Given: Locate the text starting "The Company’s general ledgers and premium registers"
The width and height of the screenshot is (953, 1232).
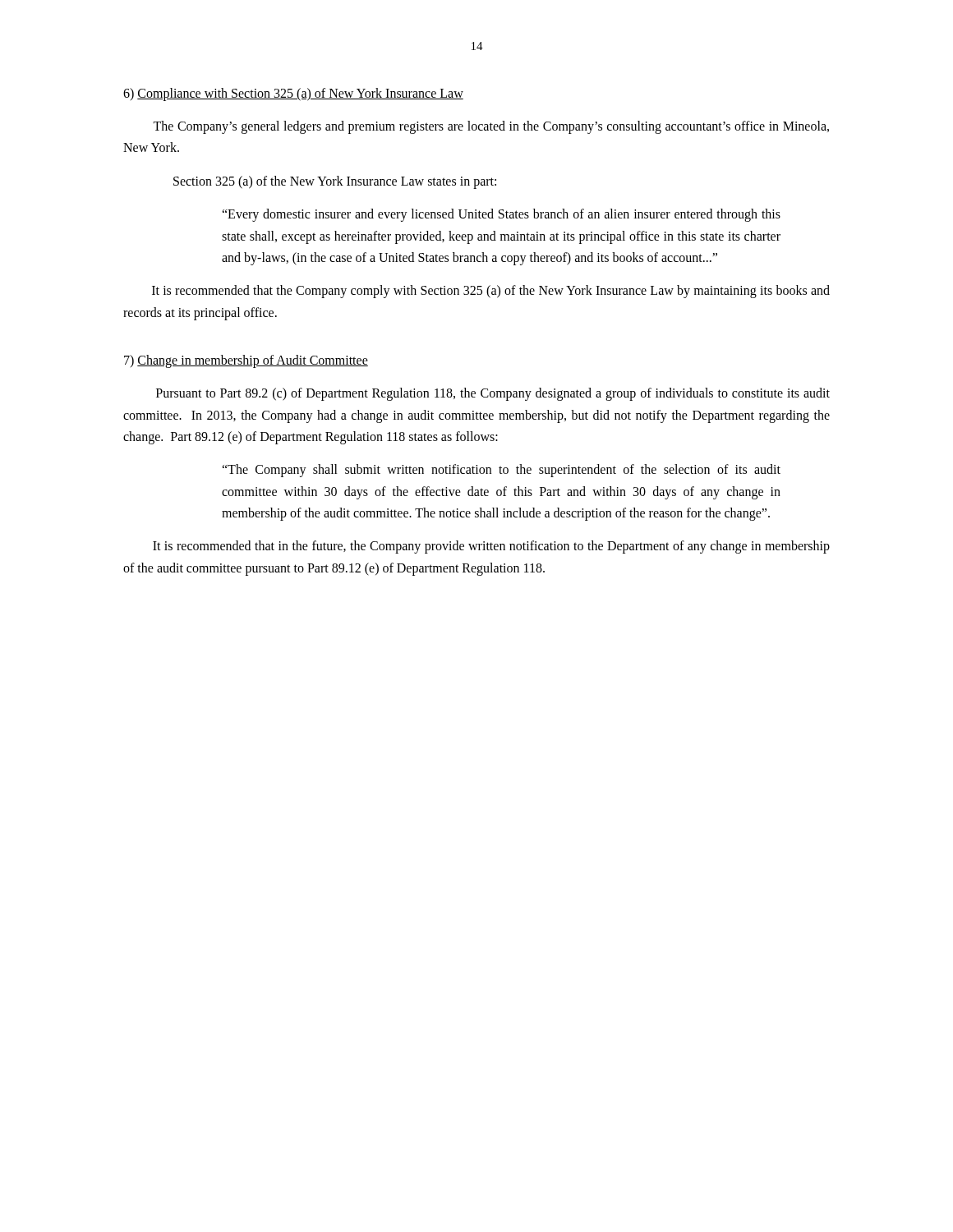Looking at the screenshot, I should (476, 137).
